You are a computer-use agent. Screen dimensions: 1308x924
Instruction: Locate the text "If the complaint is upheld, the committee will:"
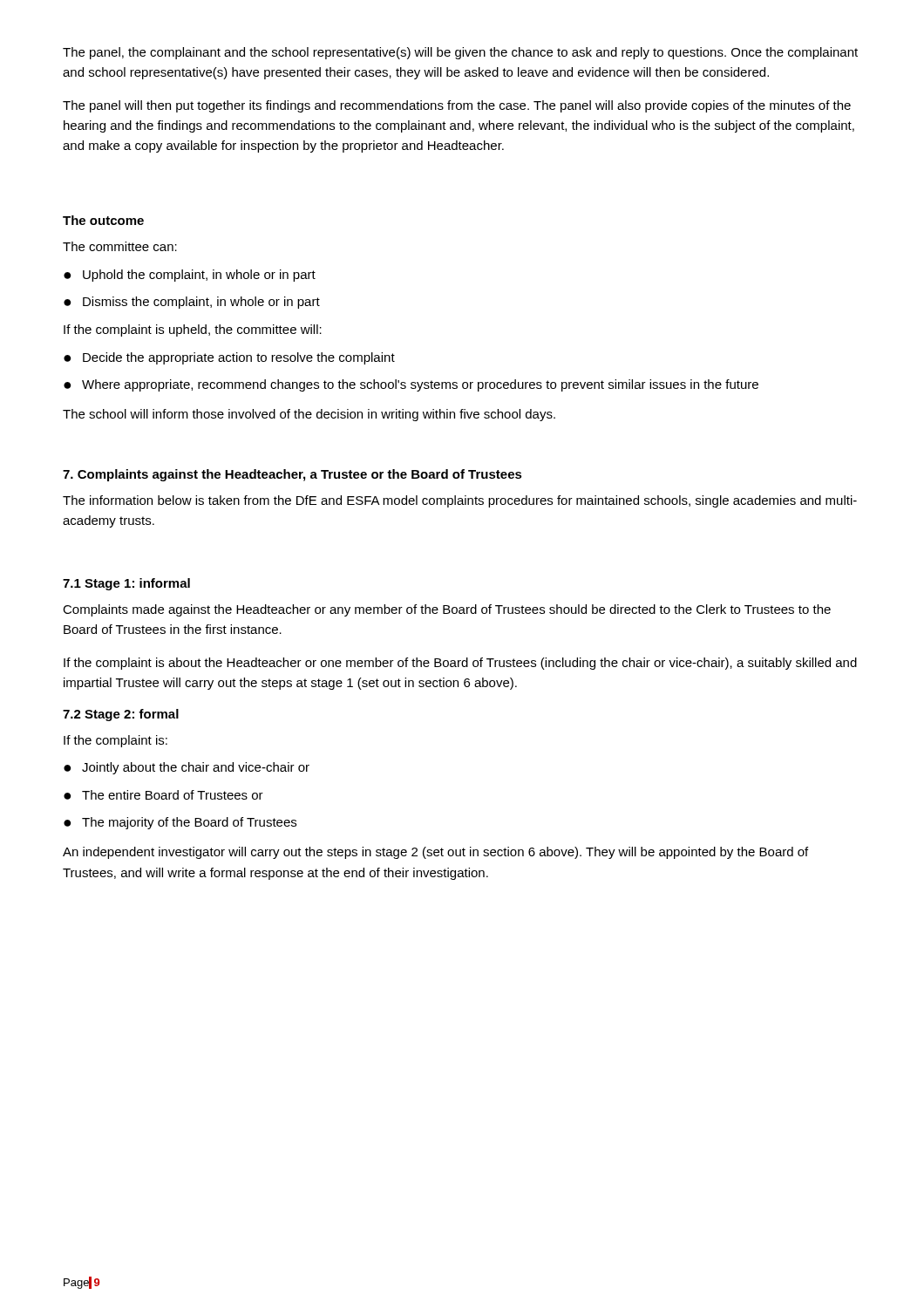192,329
